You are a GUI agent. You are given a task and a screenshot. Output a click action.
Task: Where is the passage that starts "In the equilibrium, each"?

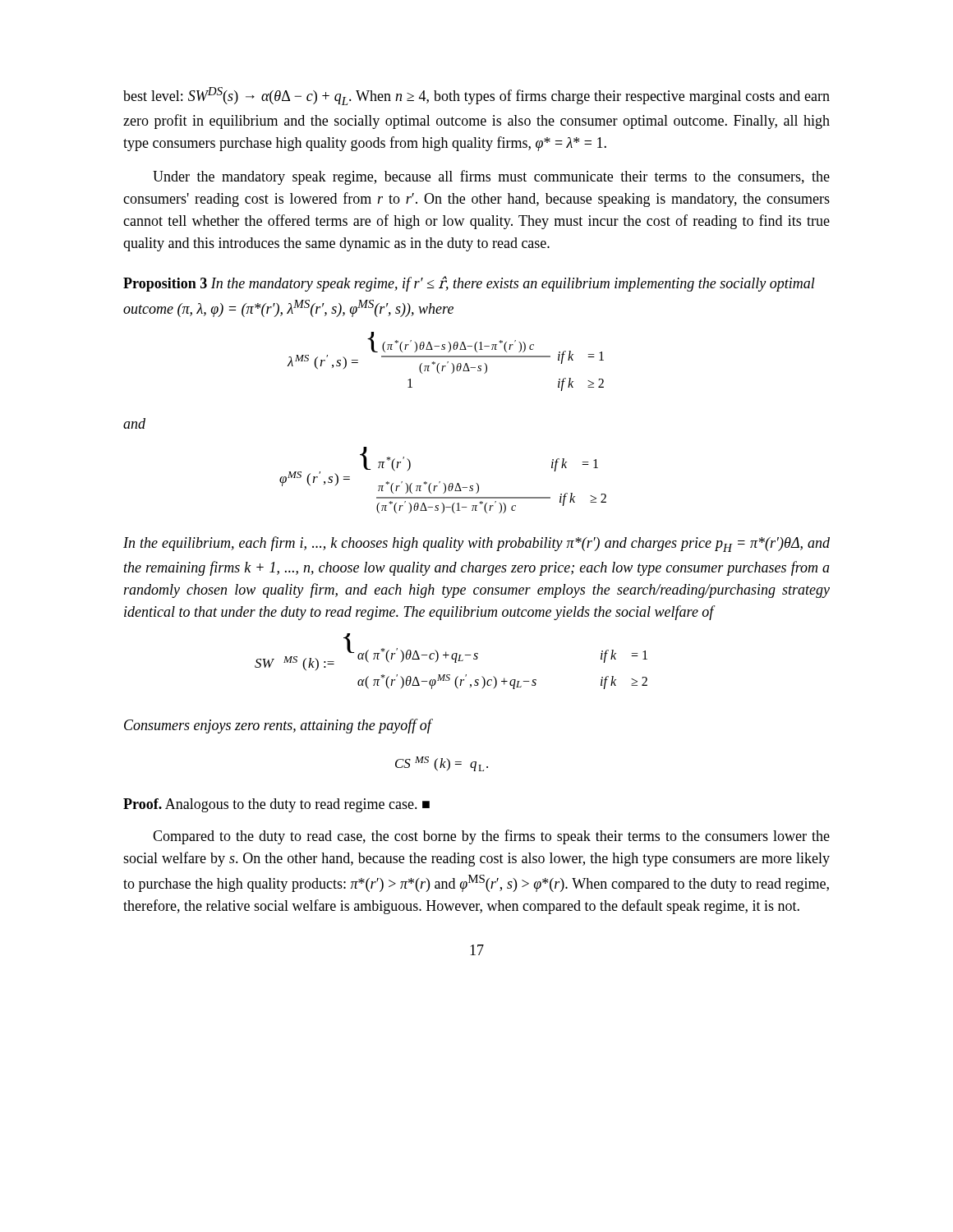(476, 578)
